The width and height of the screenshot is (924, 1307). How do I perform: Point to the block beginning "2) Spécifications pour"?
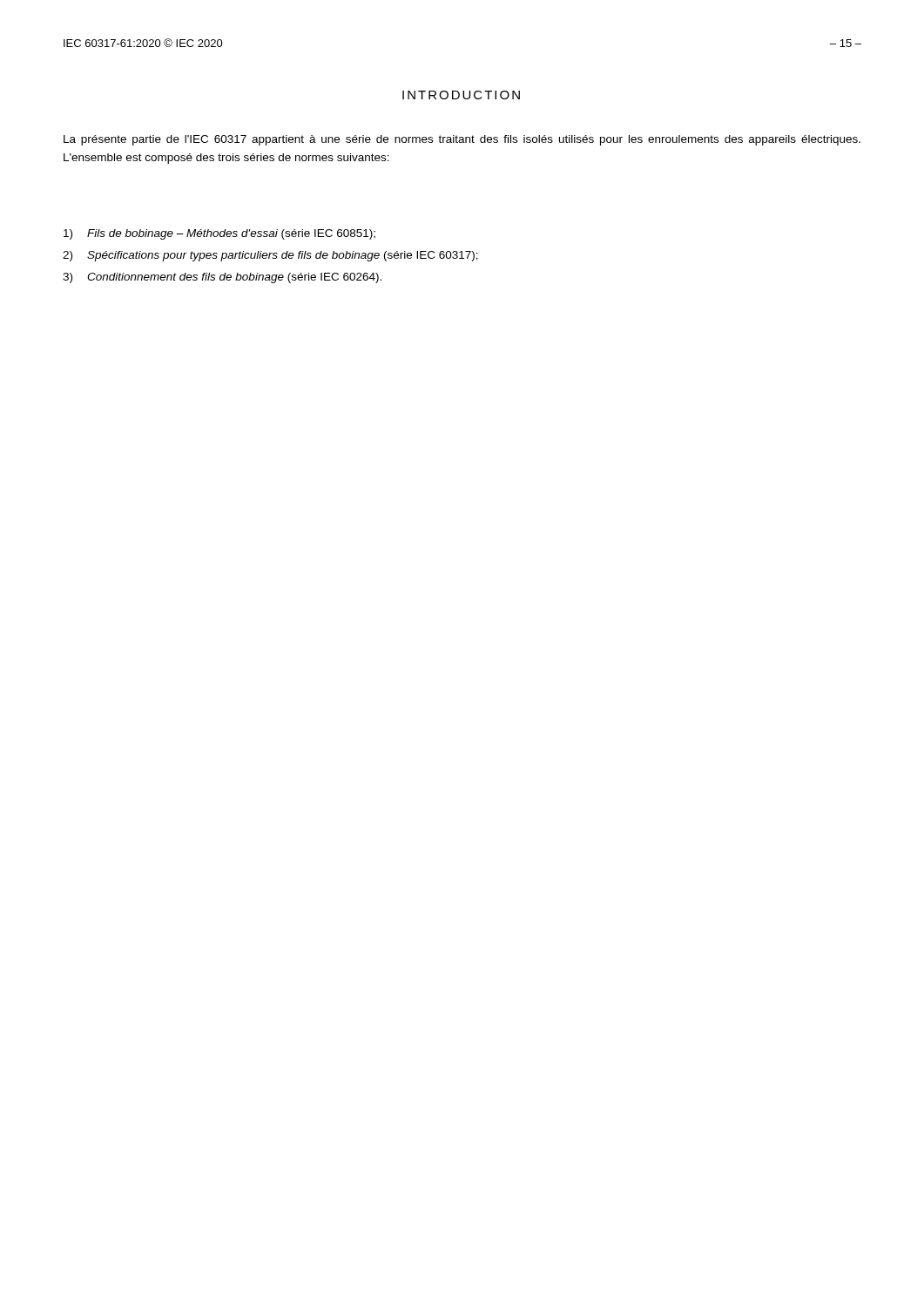pos(271,256)
